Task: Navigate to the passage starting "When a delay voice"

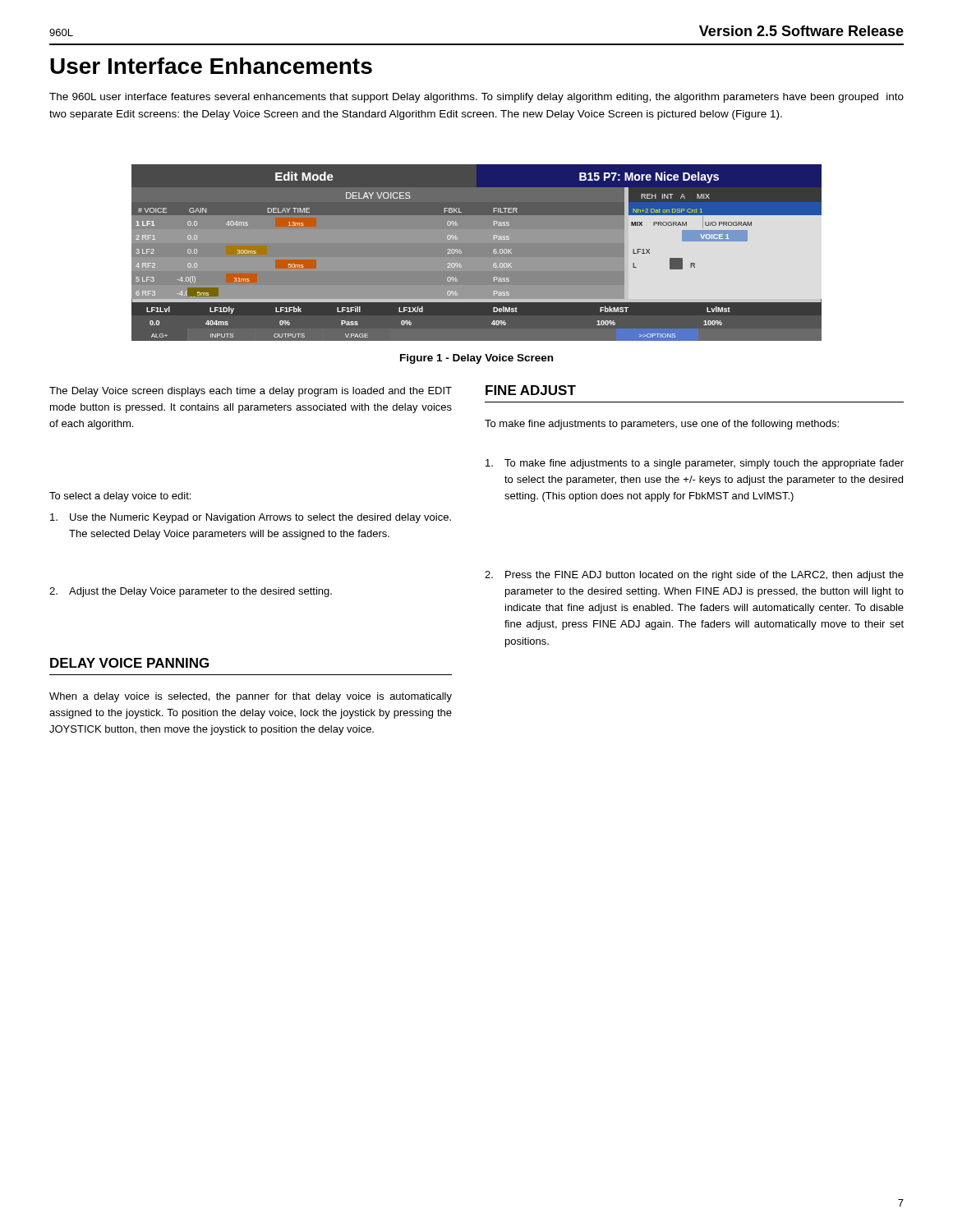Action: click(x=251, y=713)
